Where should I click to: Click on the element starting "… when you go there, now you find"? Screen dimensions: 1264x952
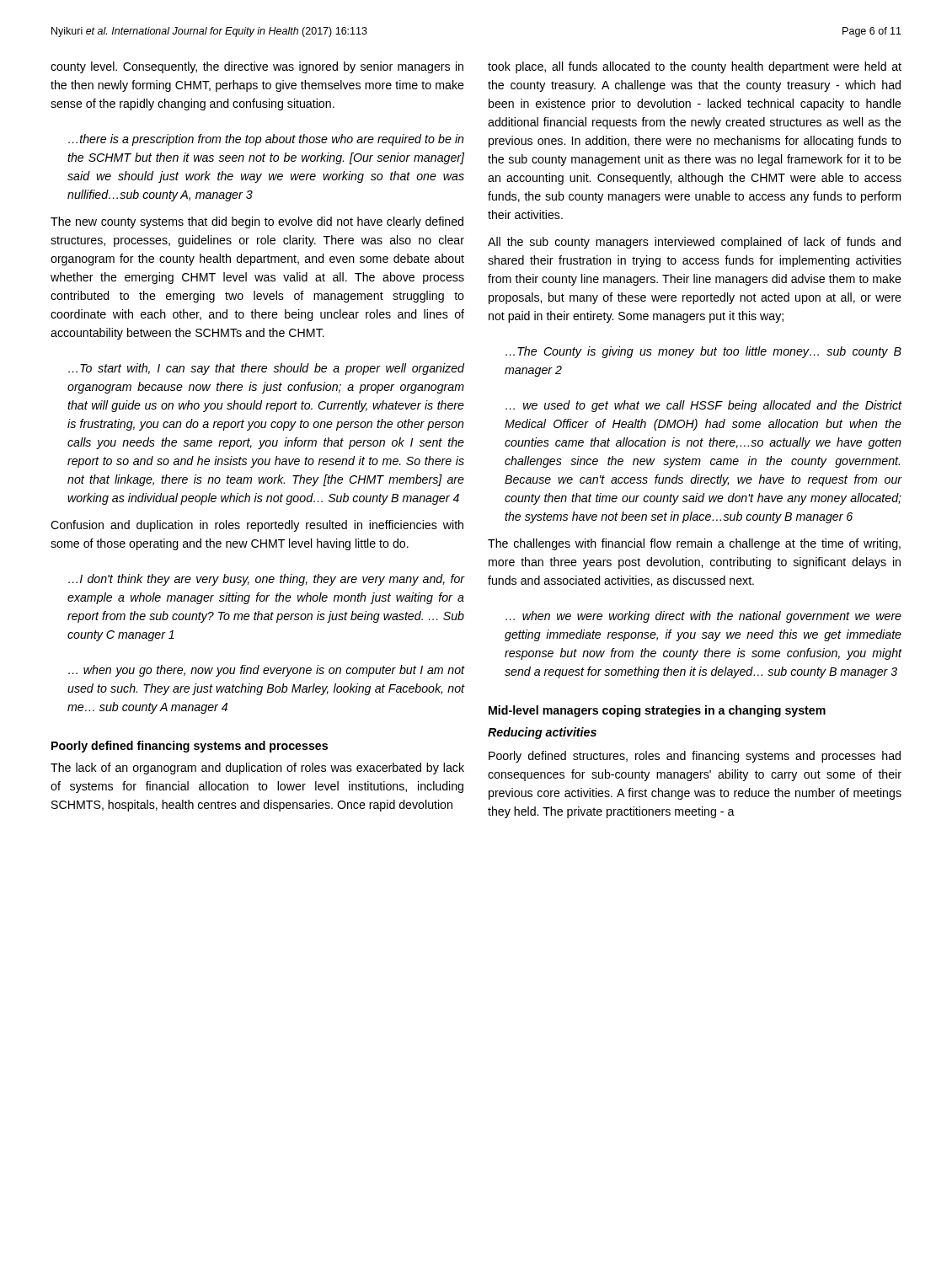tap(266, 689)
